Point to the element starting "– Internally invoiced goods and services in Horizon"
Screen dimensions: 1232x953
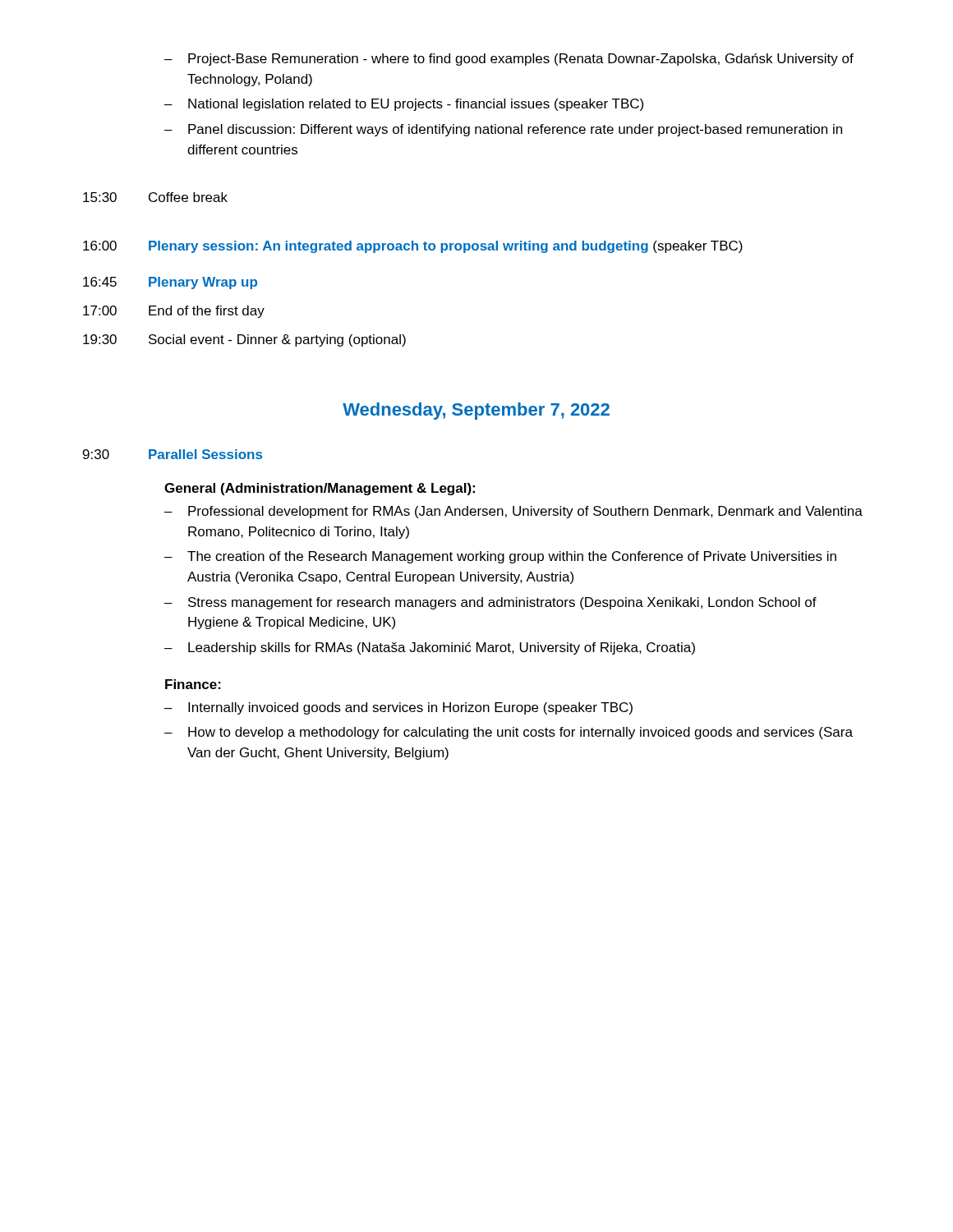(x=399, y=708)
